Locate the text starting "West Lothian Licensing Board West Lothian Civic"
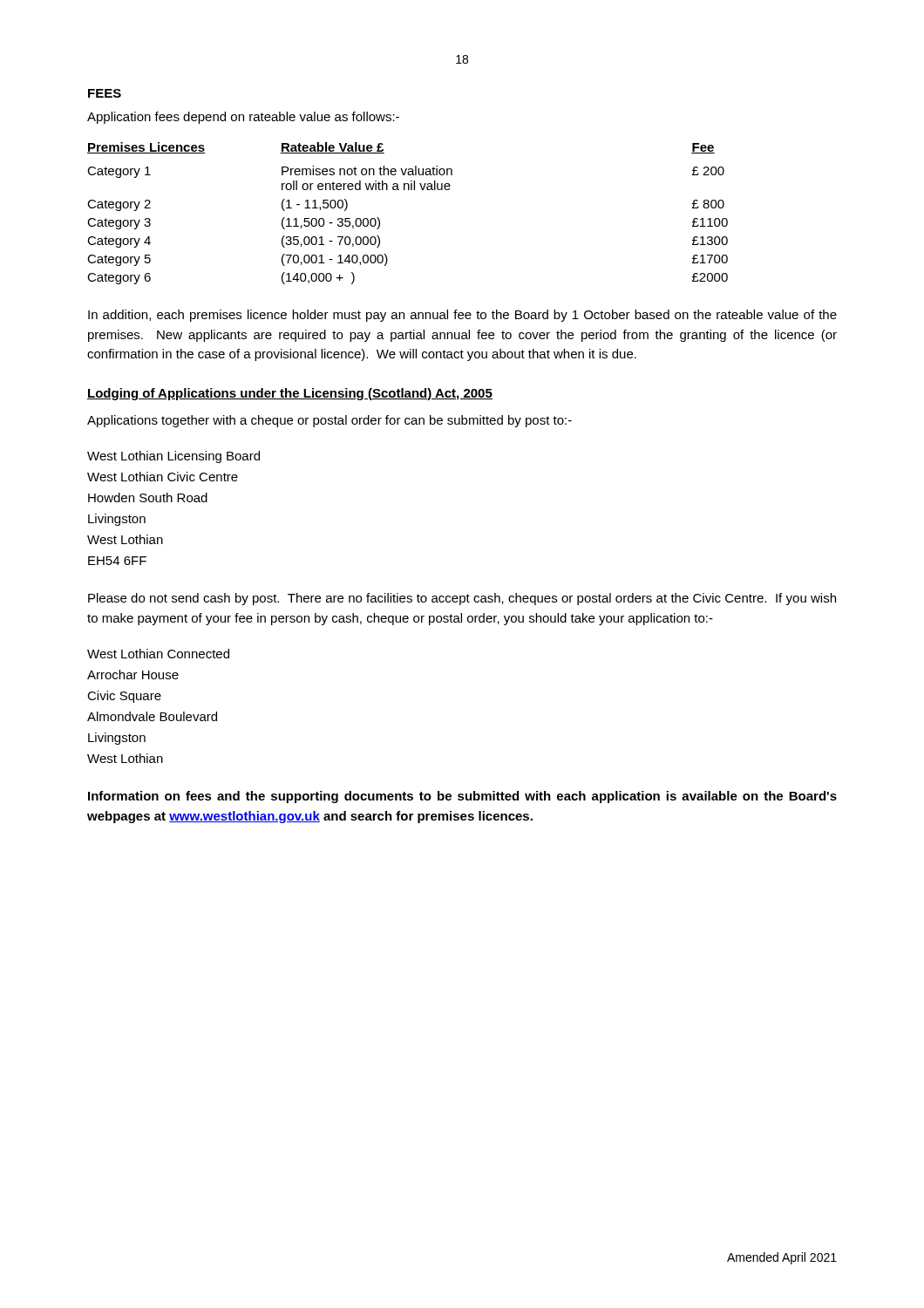Viewport: 924px width, 1308px height. pos(174,508)
